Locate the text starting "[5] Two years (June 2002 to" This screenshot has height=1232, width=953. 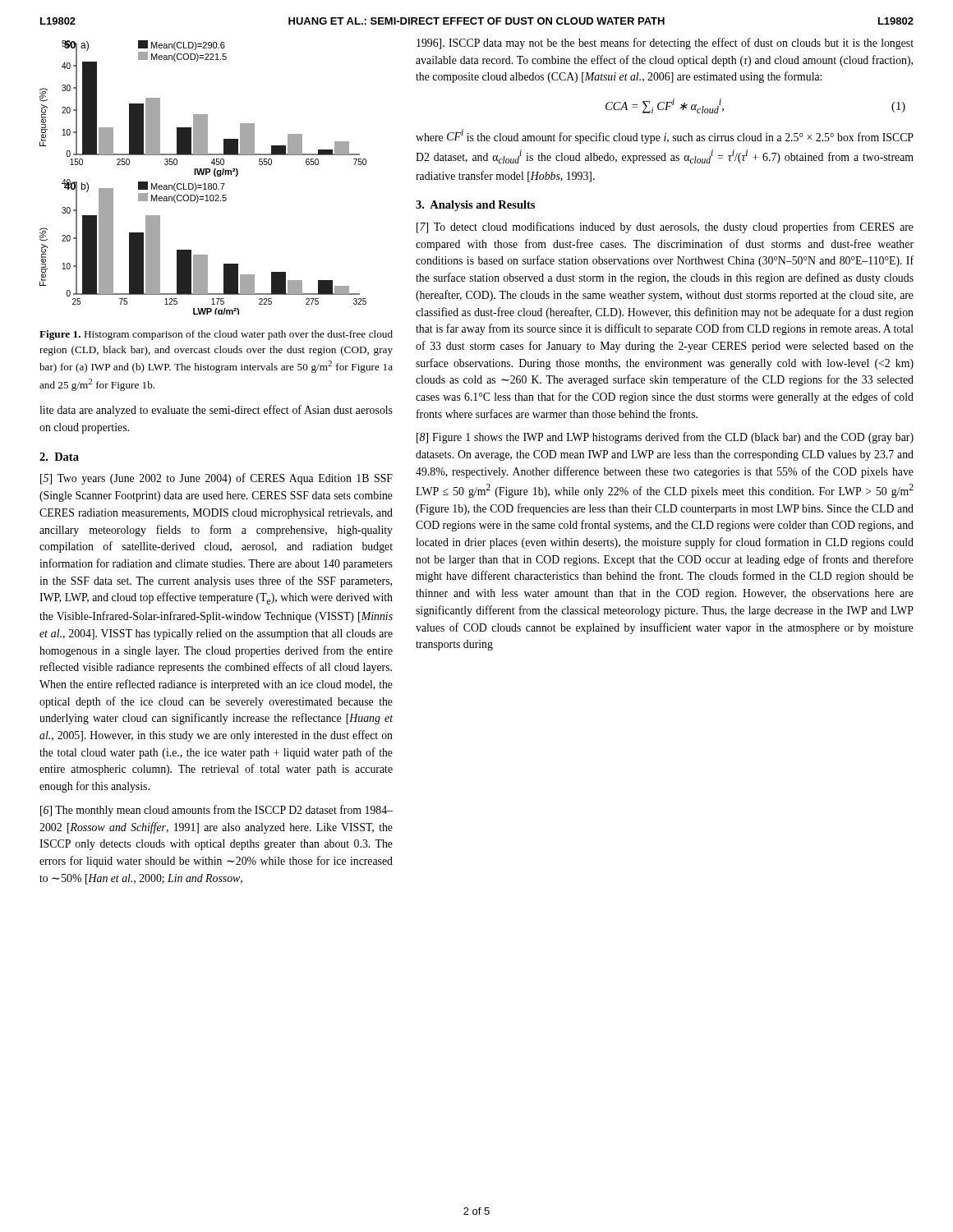[216, 679]
